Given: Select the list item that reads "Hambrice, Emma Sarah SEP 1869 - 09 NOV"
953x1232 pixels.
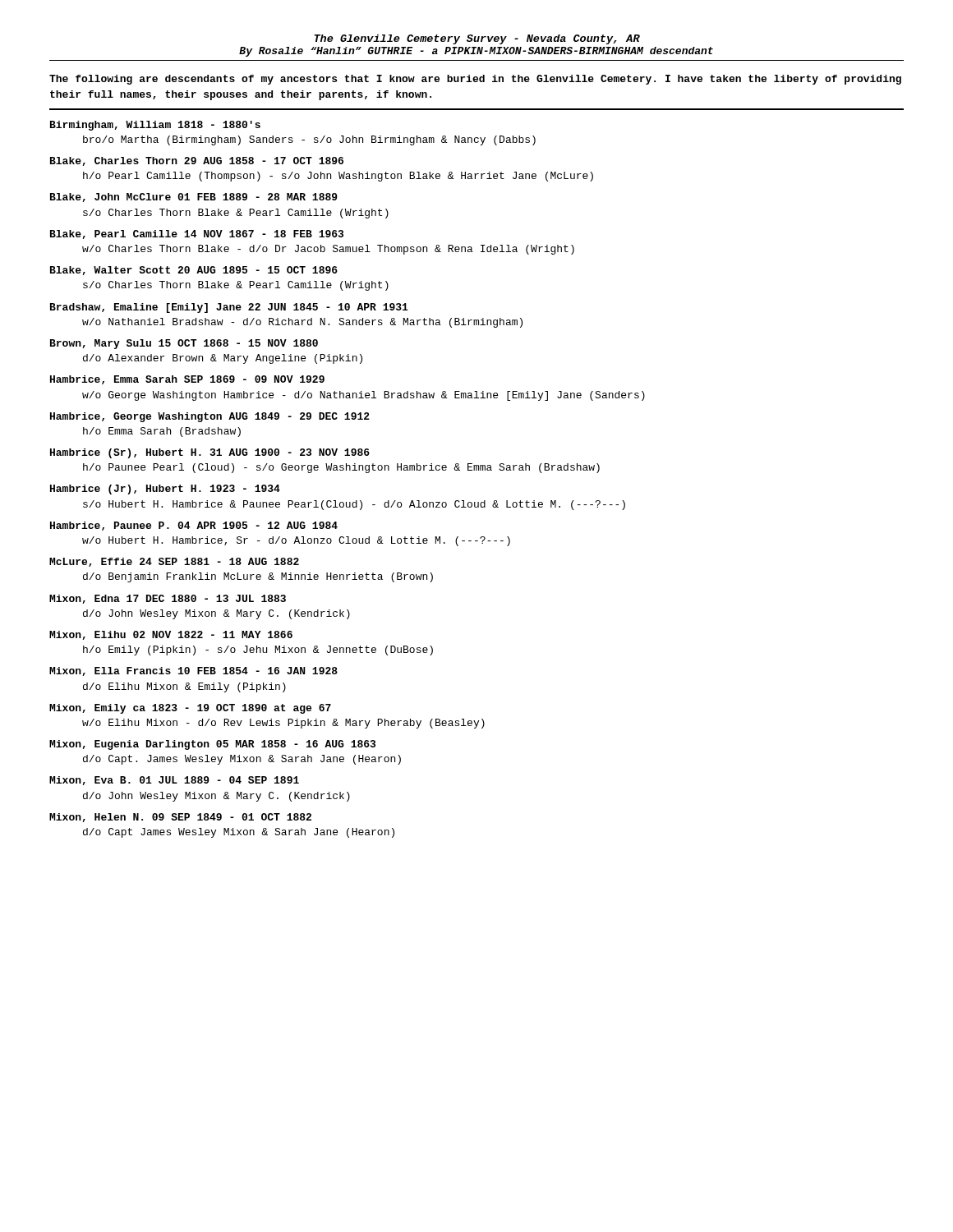Looking at the screenshot, I should (476, 388).
